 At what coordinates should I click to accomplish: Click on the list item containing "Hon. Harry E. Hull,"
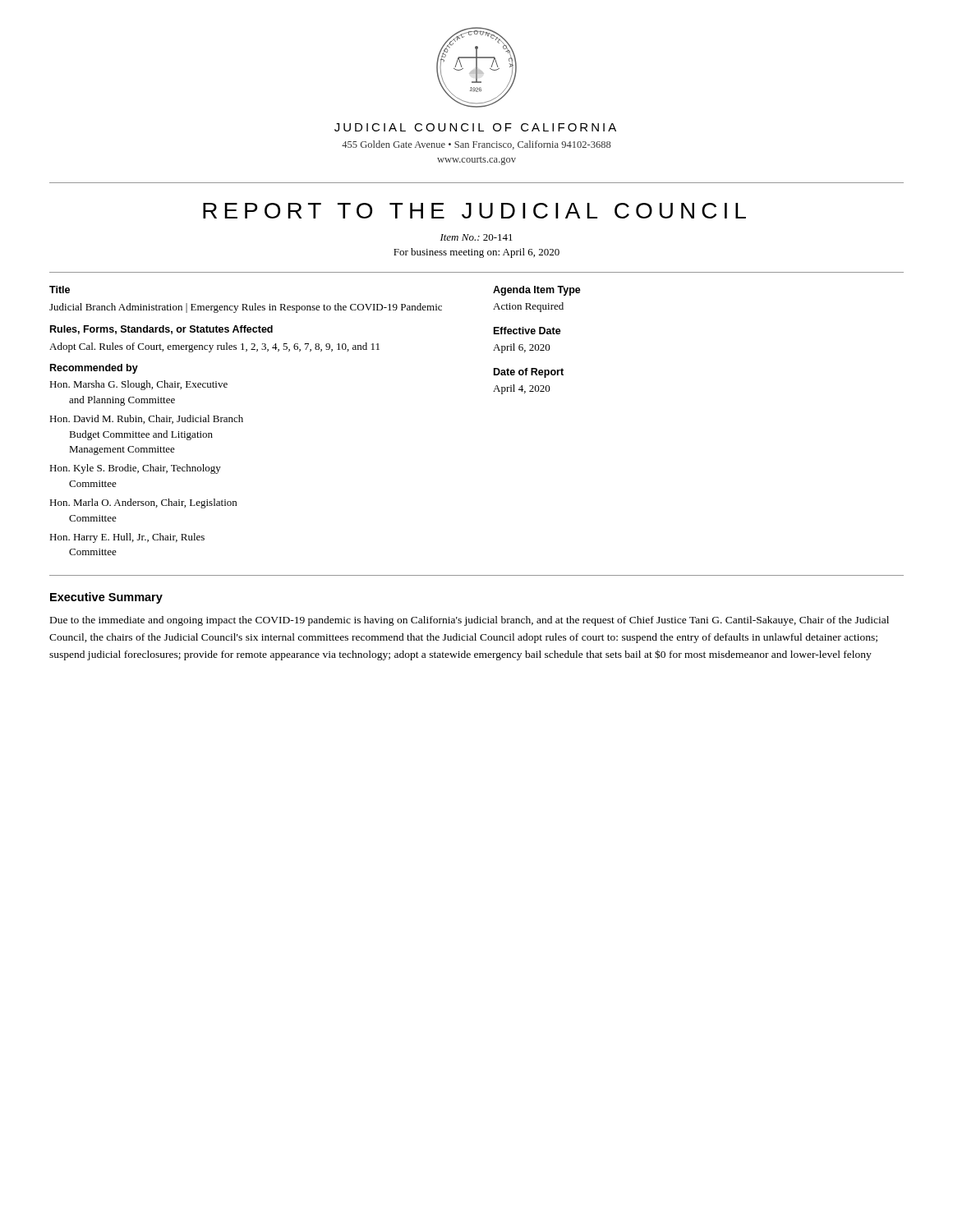(x=127, y=538)
